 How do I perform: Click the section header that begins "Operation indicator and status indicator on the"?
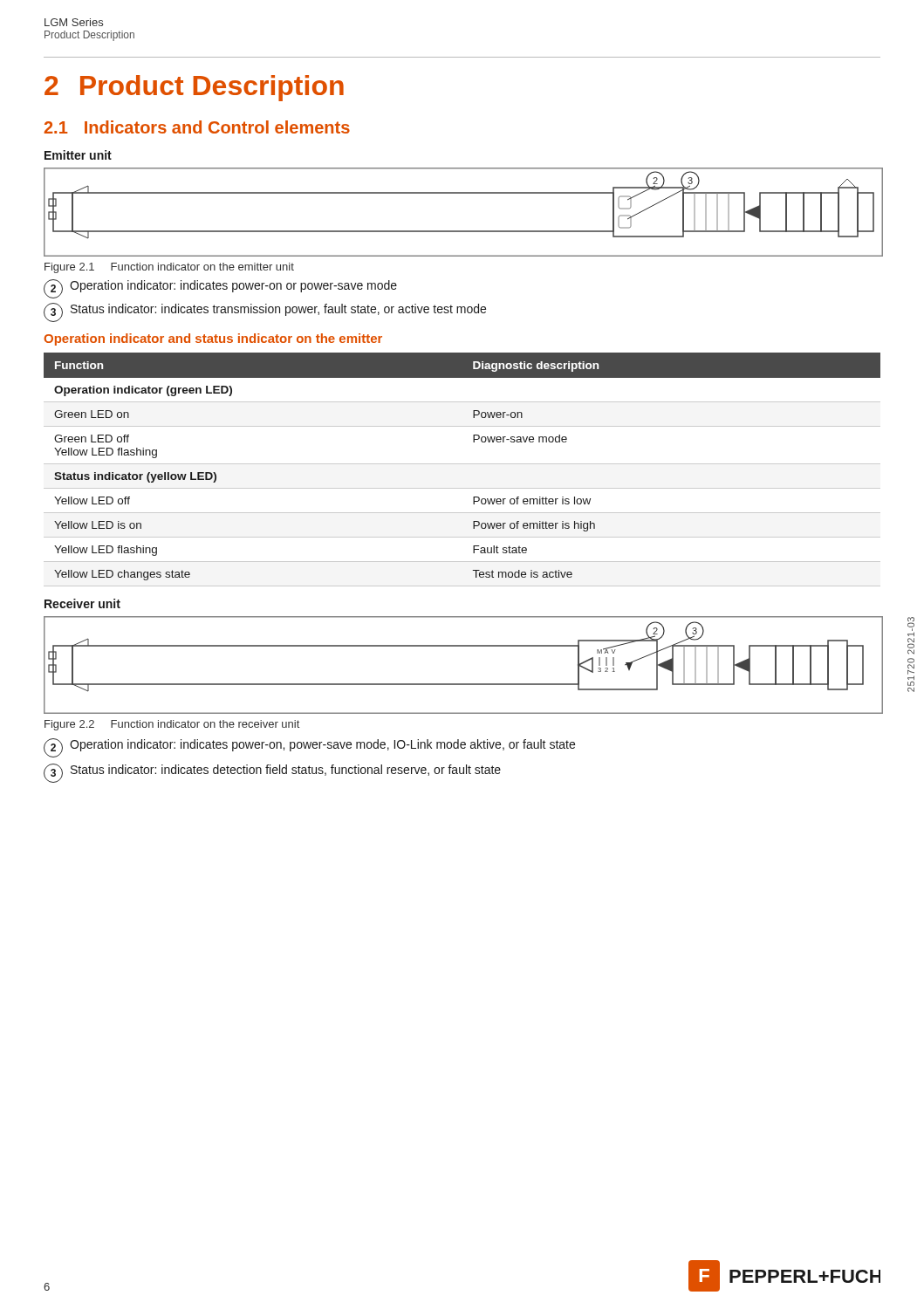coord(213,338)
